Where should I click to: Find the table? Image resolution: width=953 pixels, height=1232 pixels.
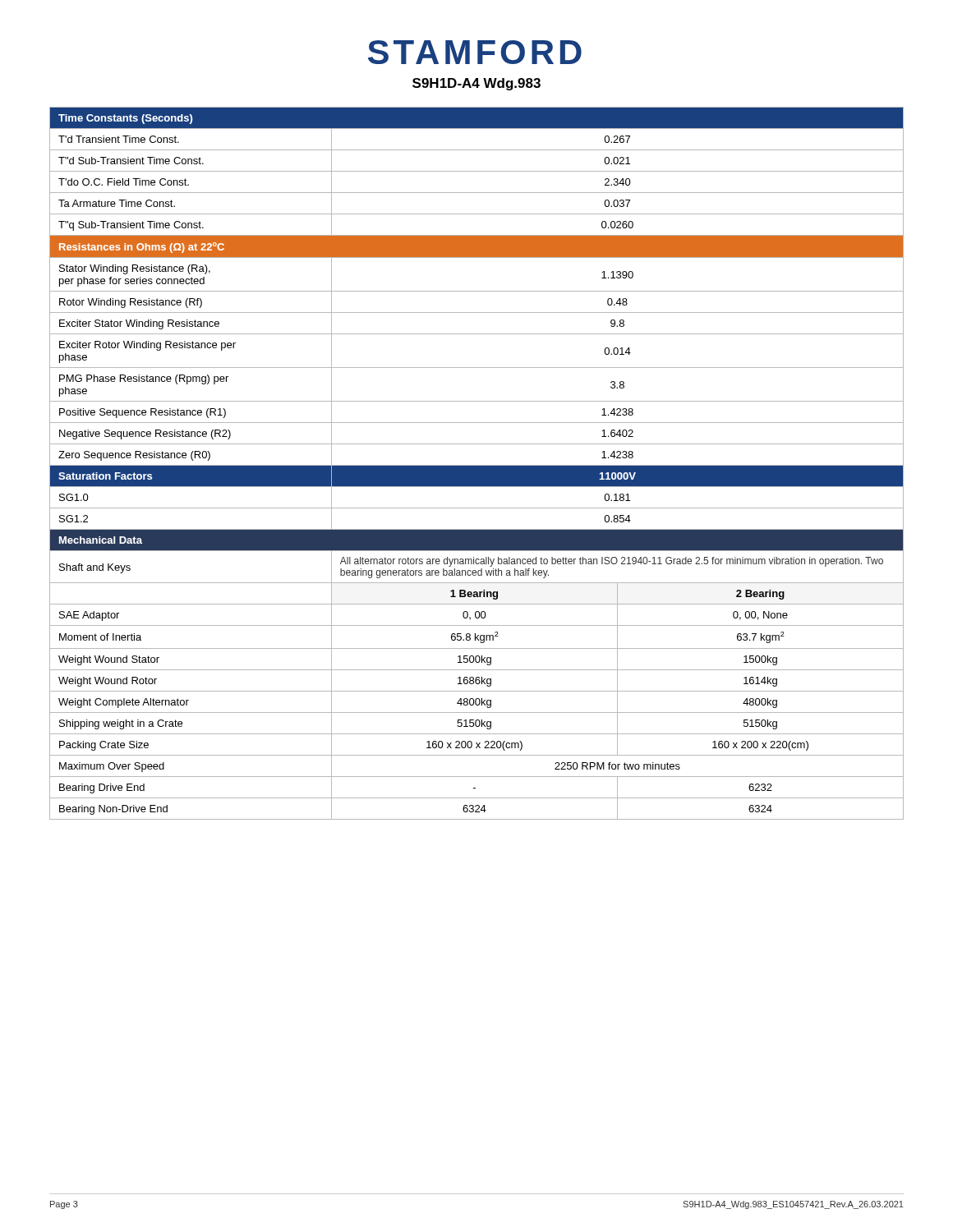click(x=476, y=463)
